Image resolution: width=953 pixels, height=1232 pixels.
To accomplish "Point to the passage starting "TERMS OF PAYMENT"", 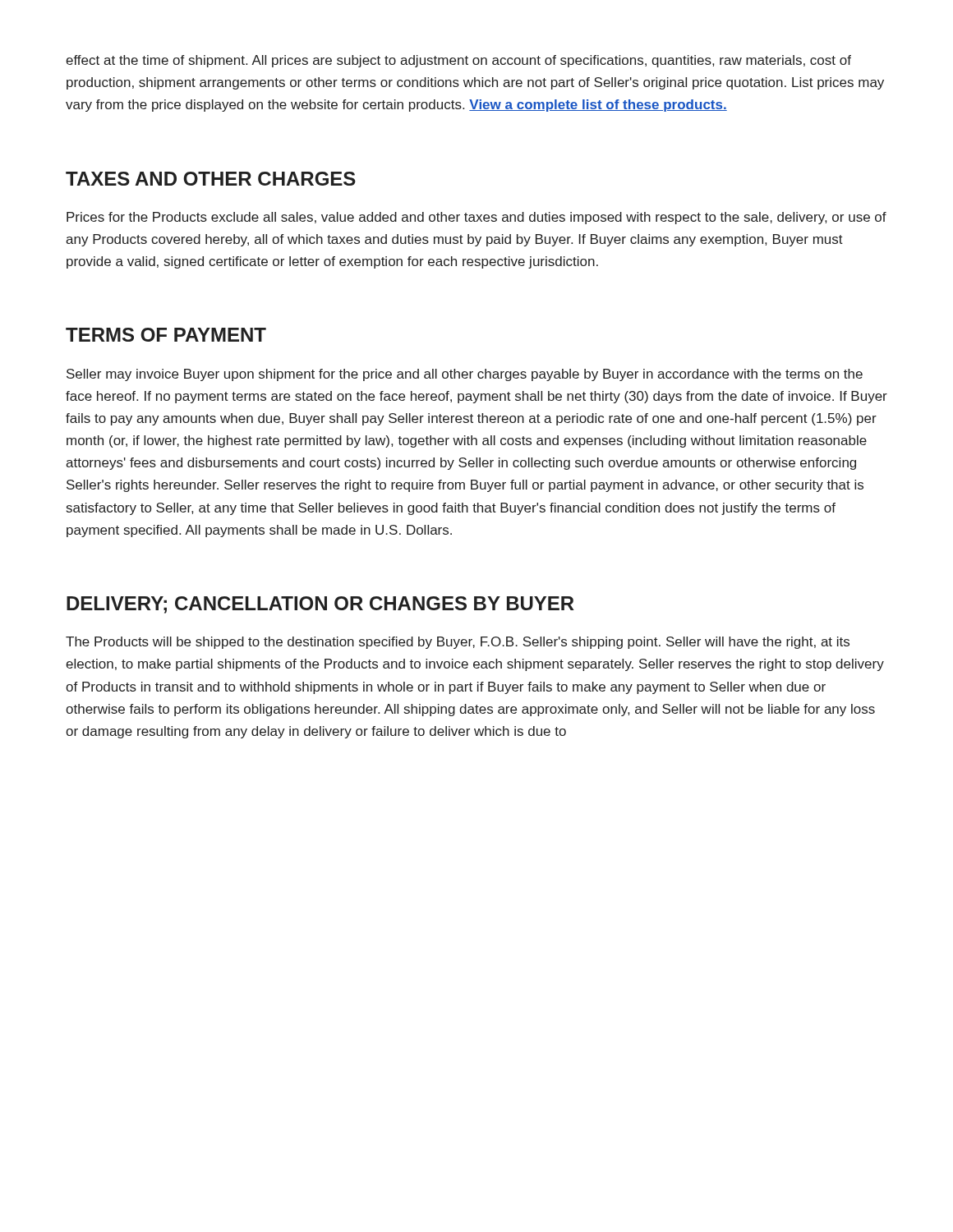I will pos(166,335).
